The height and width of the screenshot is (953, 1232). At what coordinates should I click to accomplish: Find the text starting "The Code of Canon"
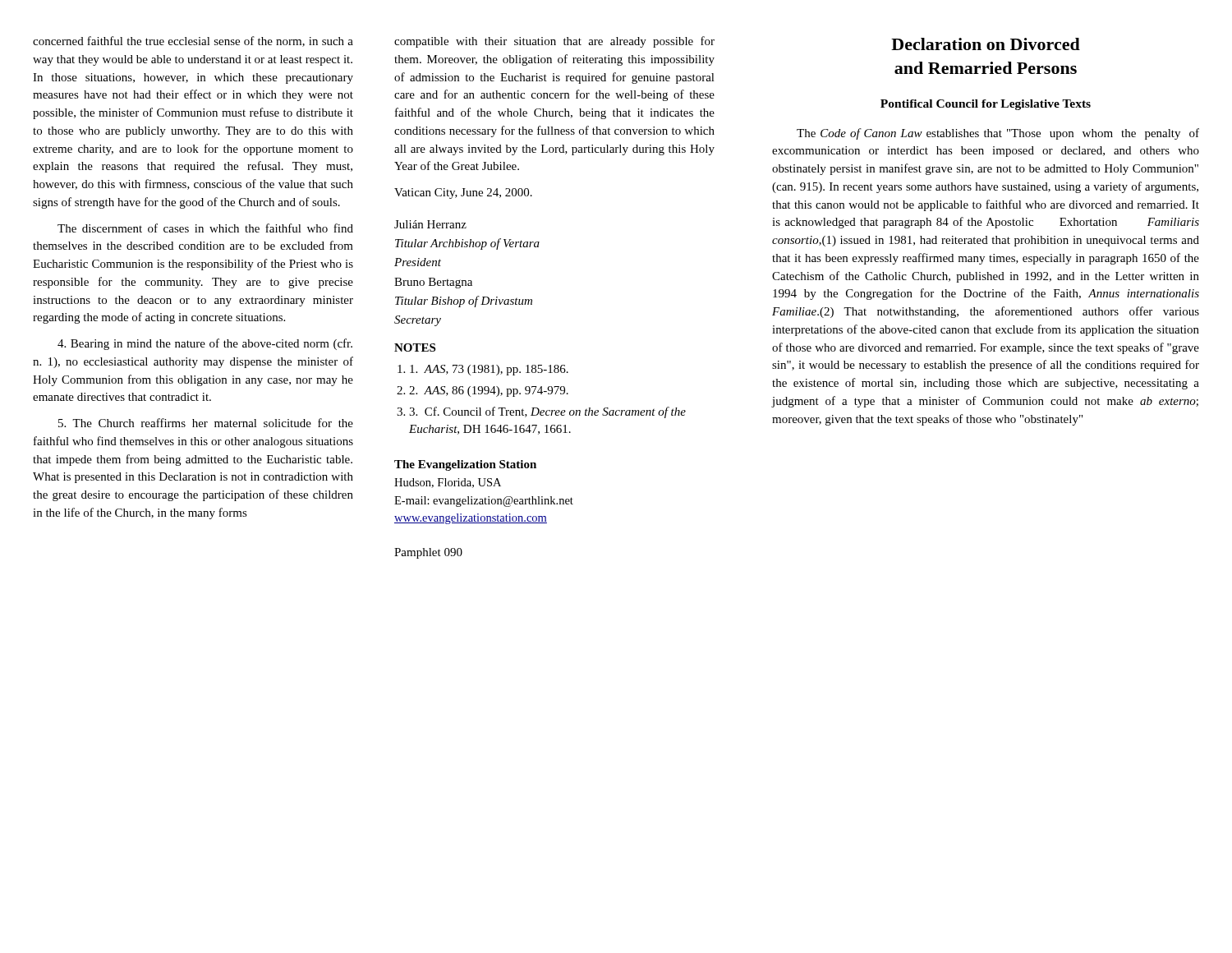pos(986,276)
